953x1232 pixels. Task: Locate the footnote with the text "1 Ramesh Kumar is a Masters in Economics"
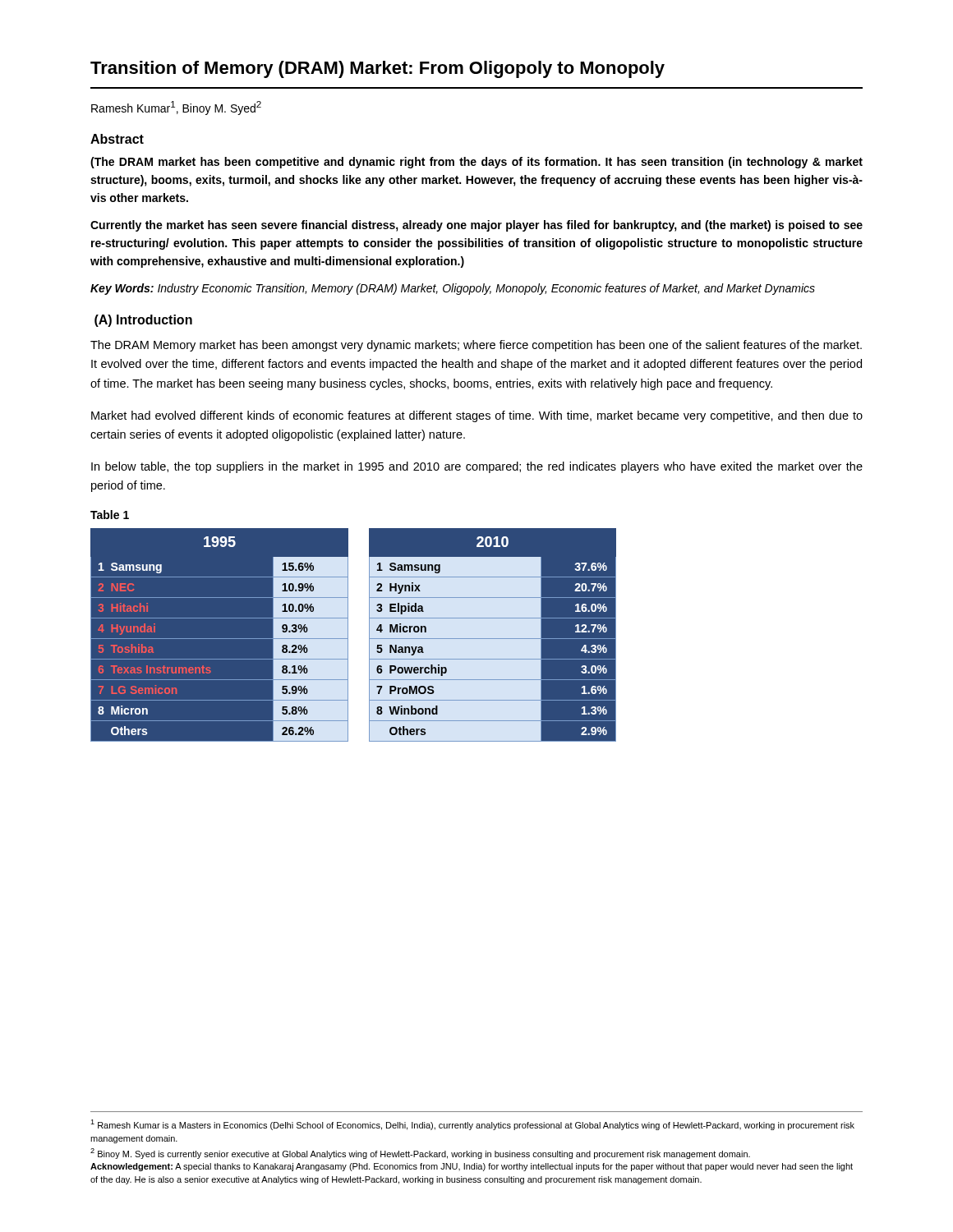[x=472, y=1151]
